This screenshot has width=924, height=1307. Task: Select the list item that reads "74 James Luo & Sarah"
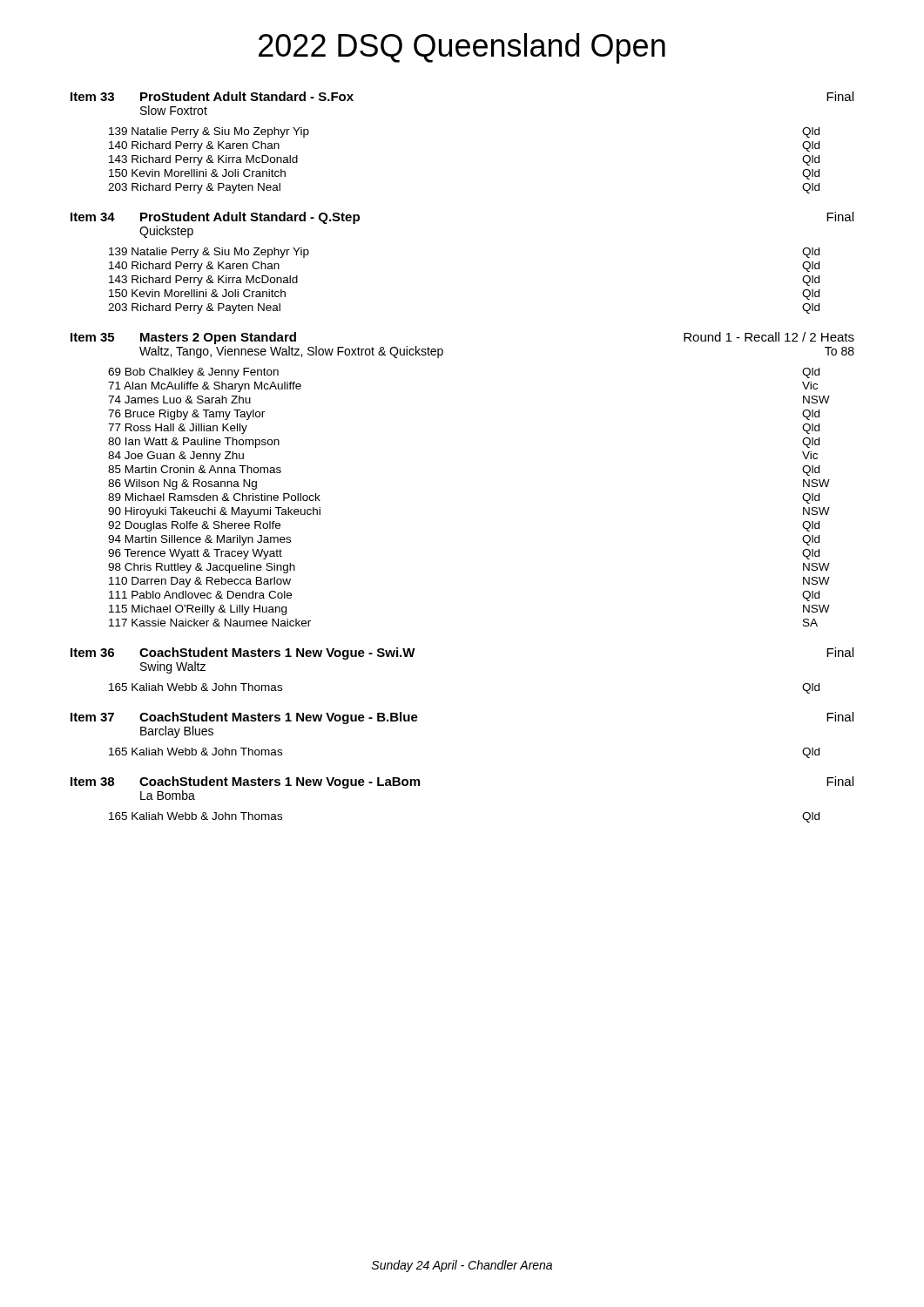coord(177,399)
